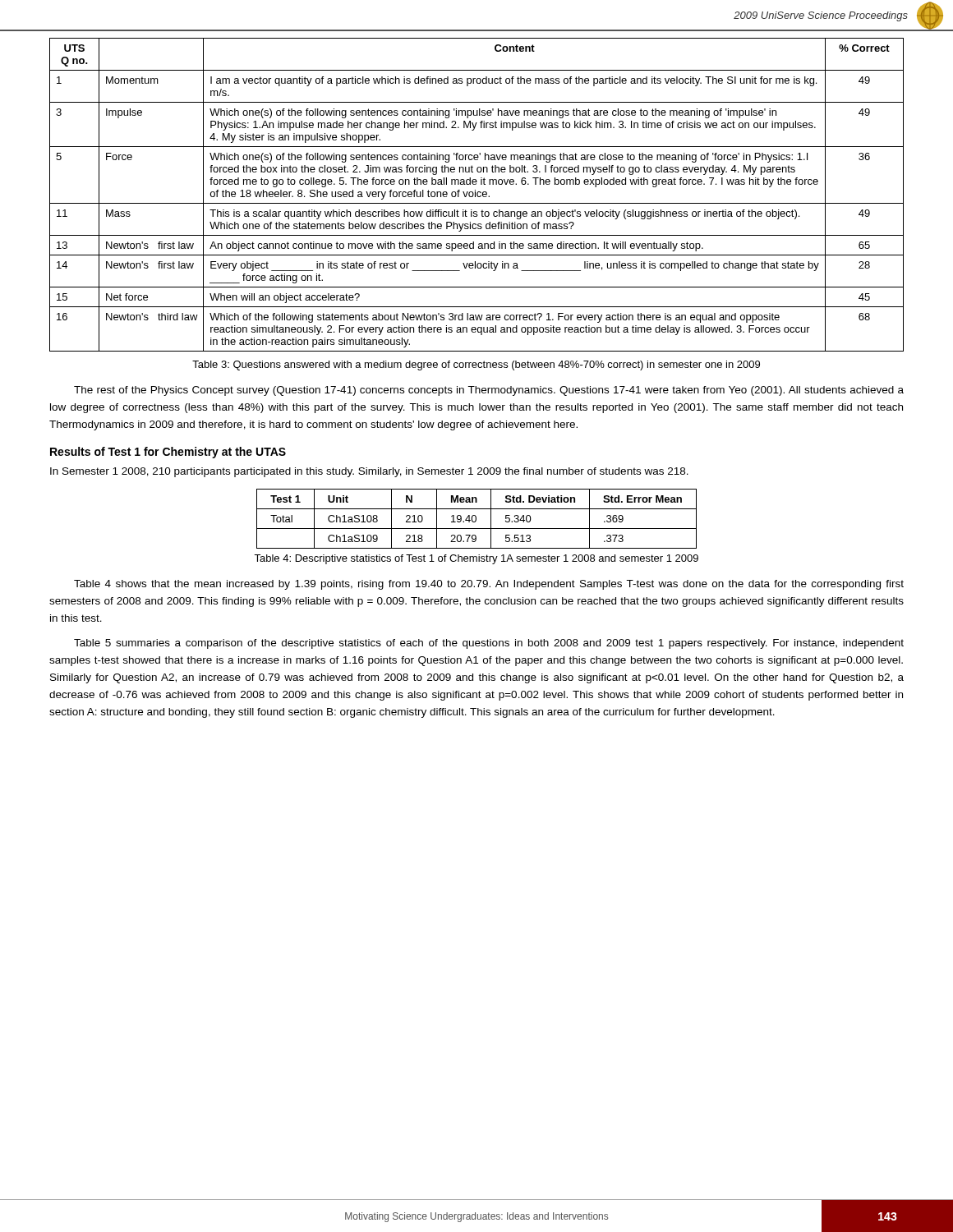Click on the table containing "UTS Q no."
953x1232 pixels.
476,195
